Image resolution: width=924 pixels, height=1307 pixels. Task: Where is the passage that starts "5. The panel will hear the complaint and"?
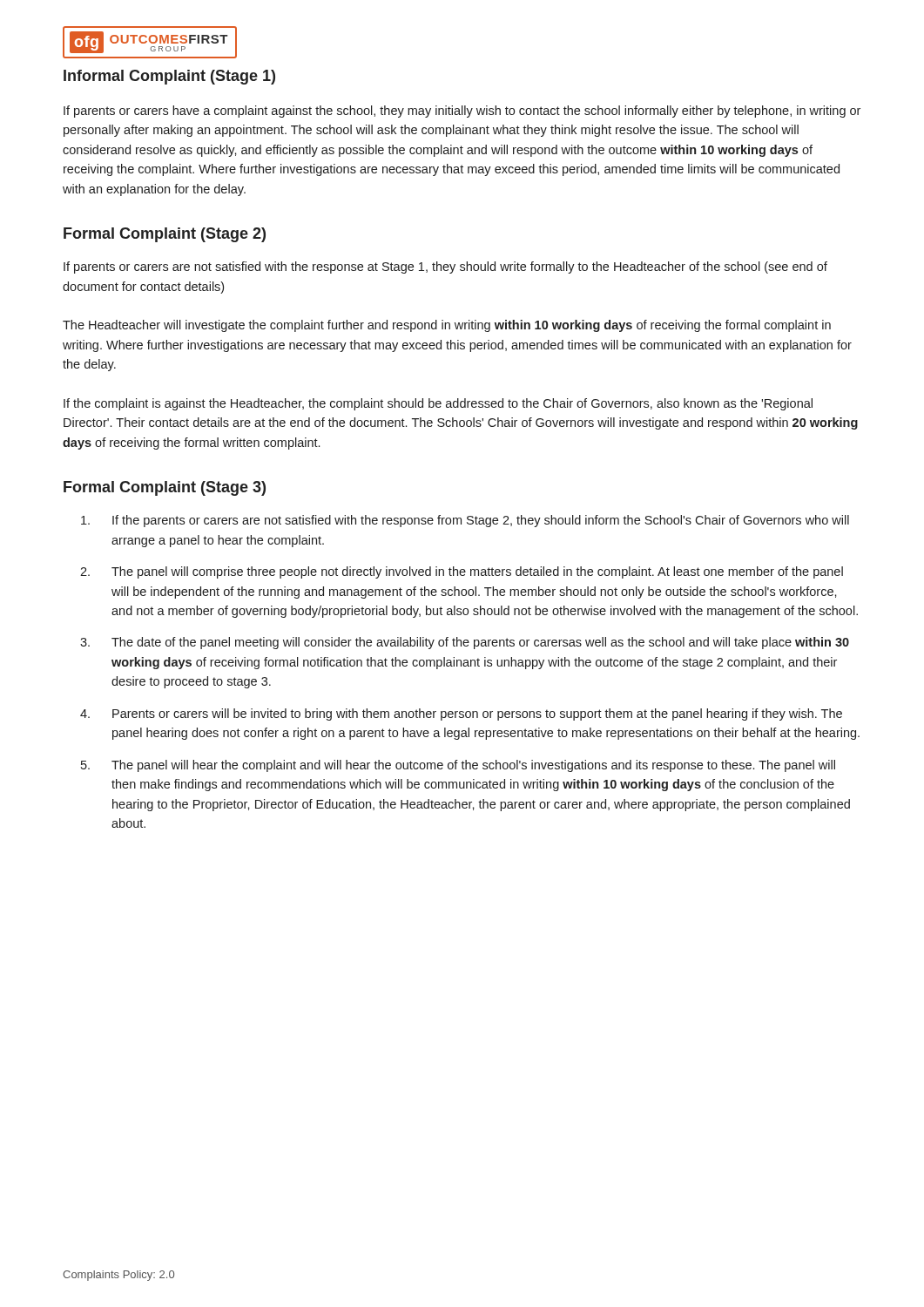pyautogui.click(x=462, y=794)
